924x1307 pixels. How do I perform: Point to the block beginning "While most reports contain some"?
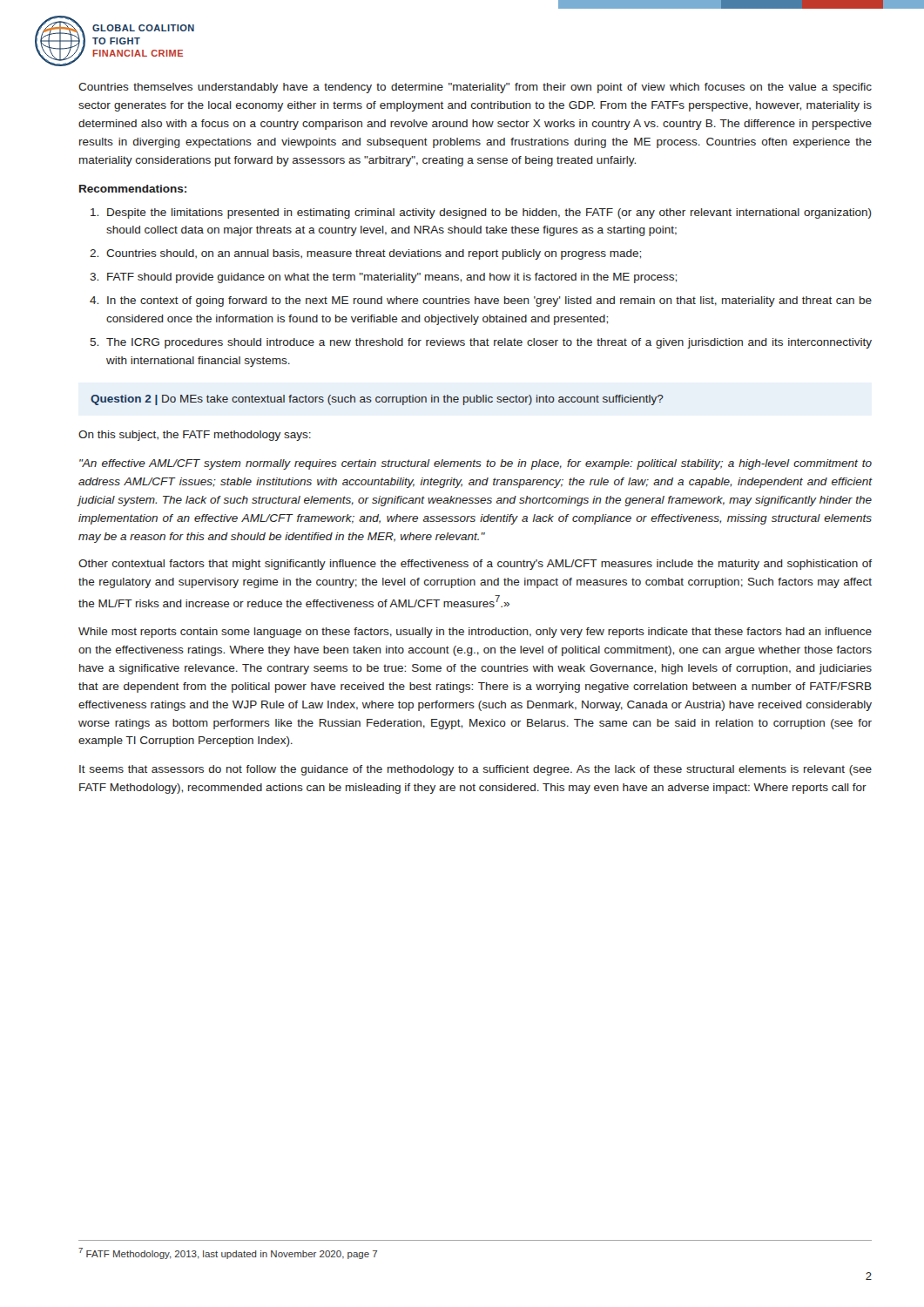pos(475,686)
